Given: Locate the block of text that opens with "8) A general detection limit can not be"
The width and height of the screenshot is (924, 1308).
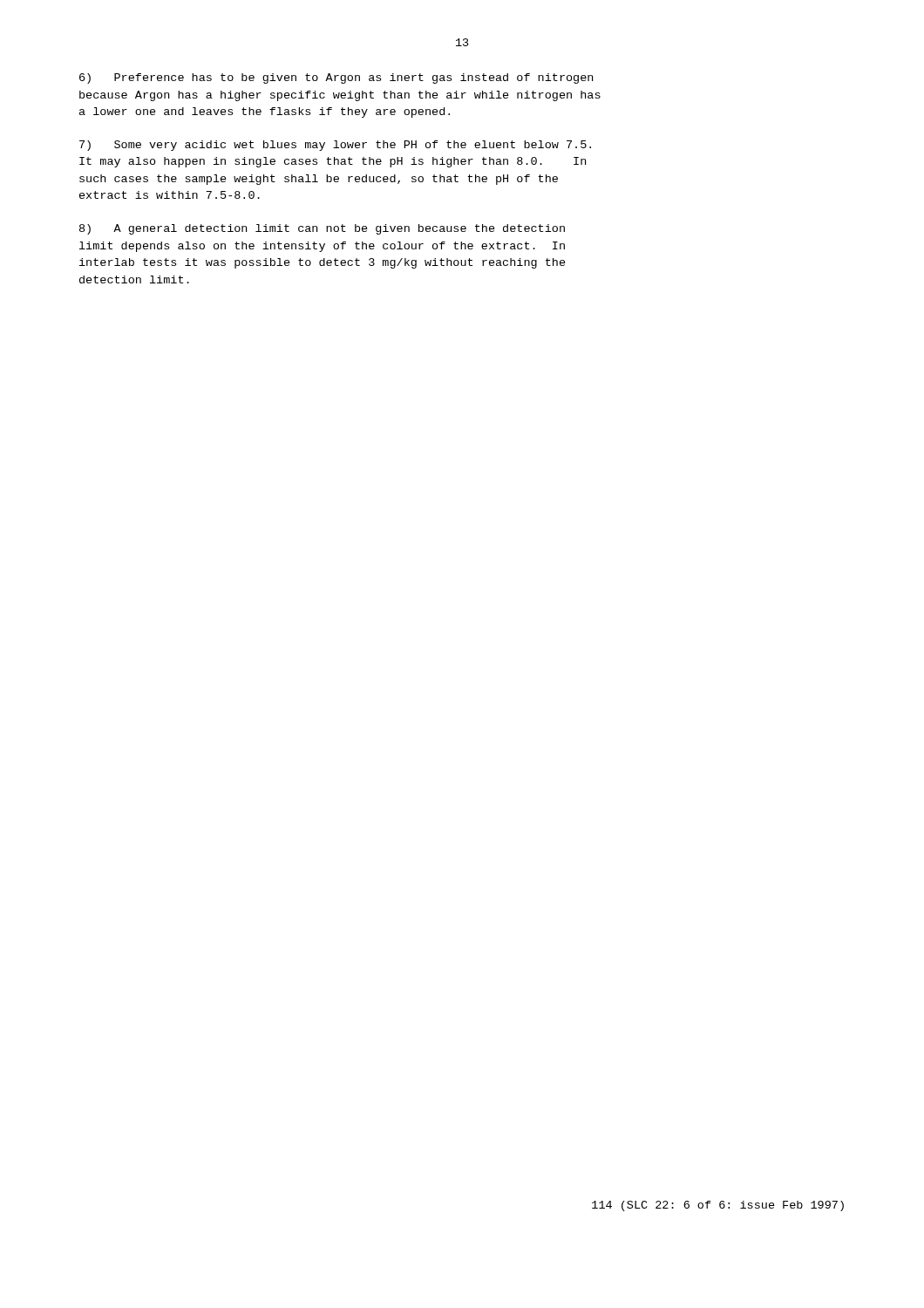Looking at the screenshot, I should coord(322,254).
